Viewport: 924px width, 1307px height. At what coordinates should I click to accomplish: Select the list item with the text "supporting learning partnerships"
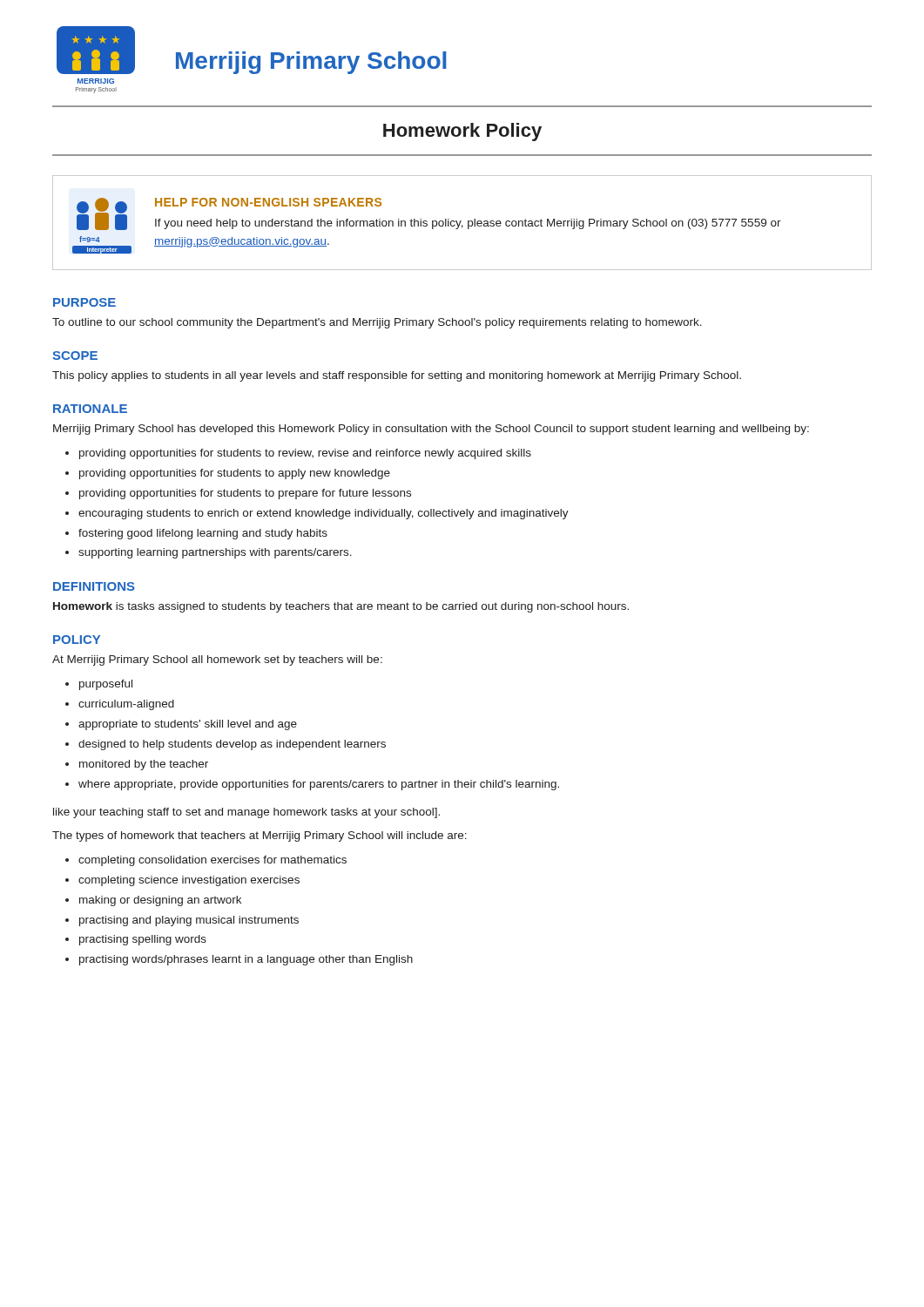[215, 552]
